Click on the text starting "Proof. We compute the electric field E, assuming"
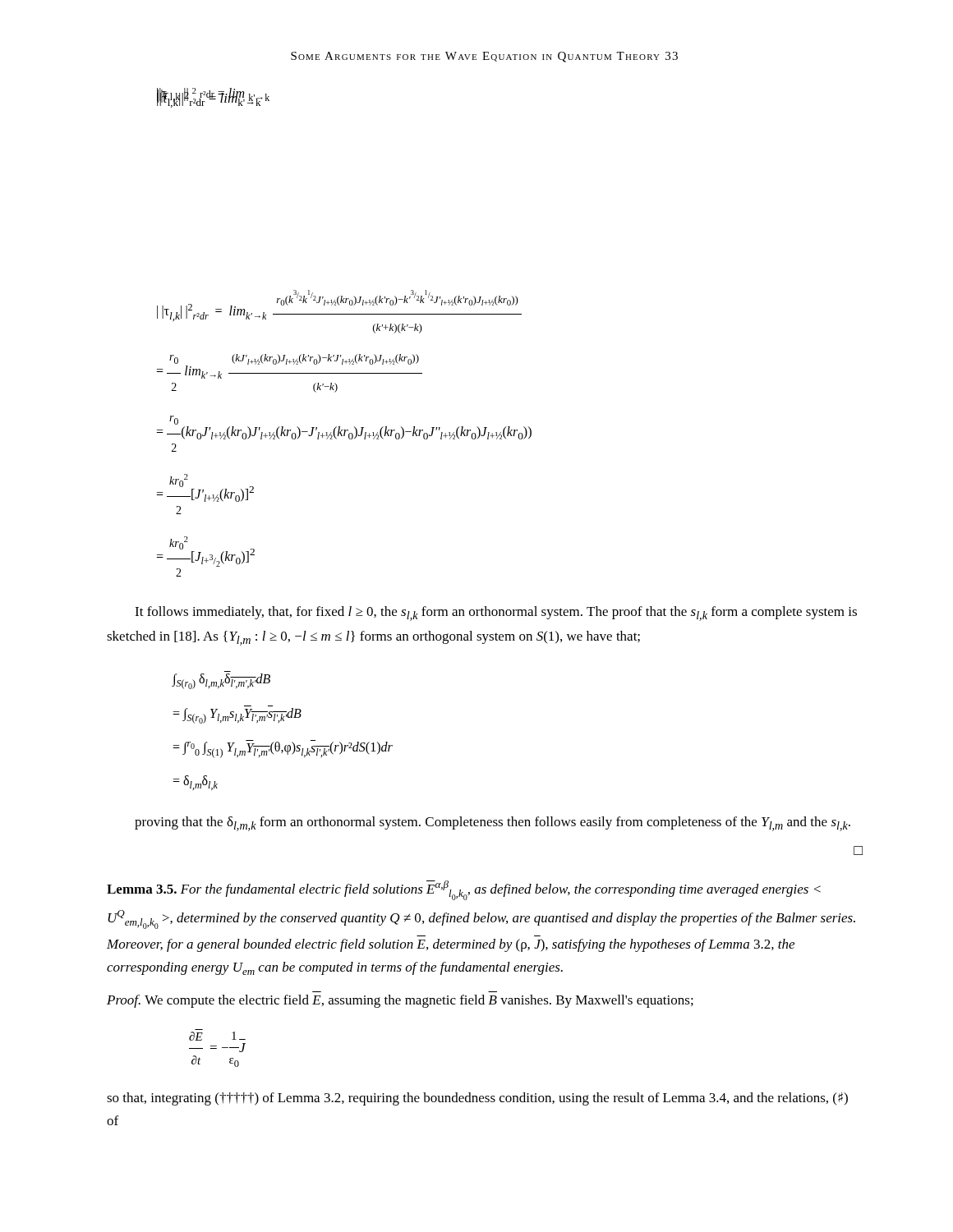This screenshot has width=953, height=1232. tap(485, 1000)
